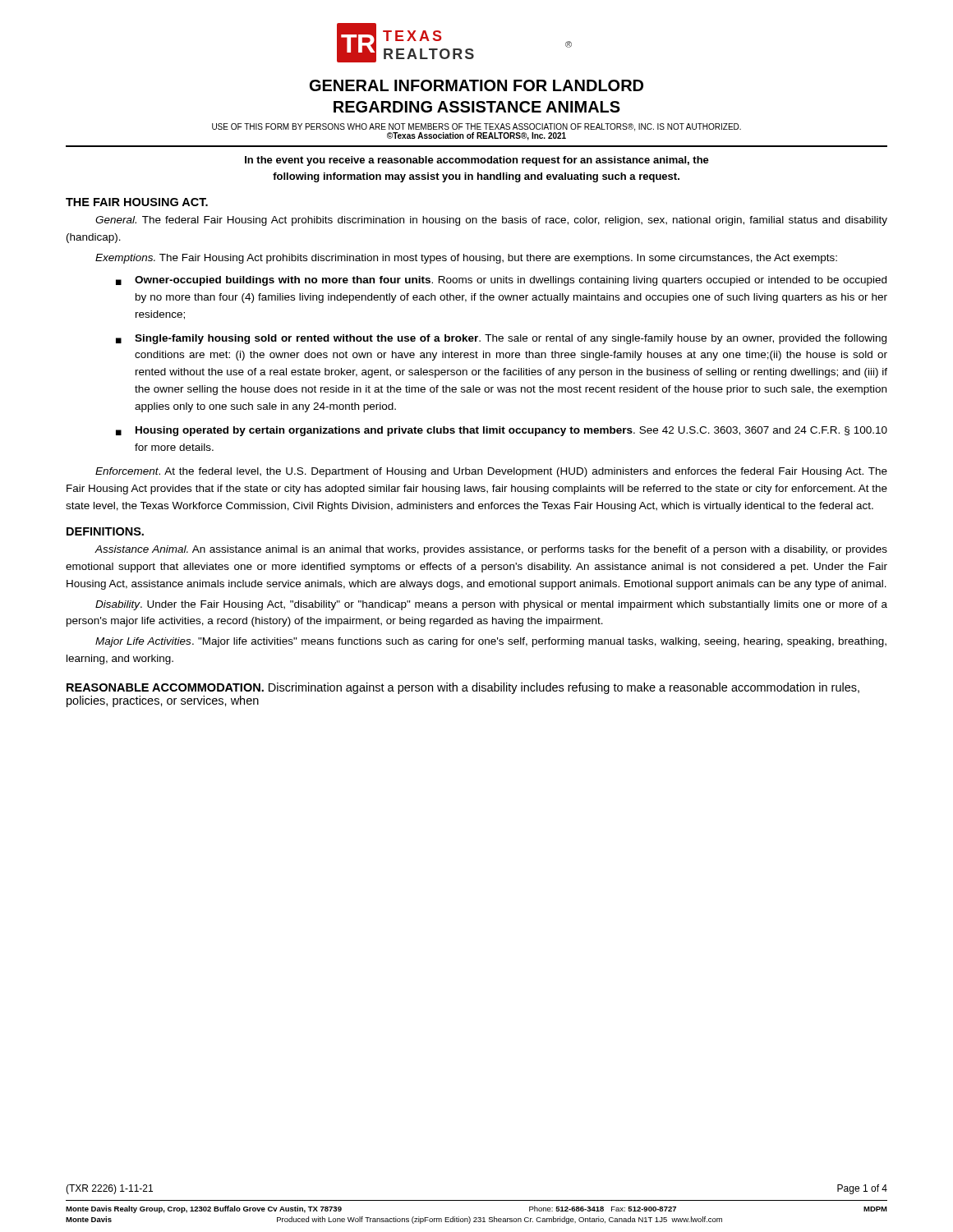The width and height of the screenshot is (953, 1232).
Task: Find the region starting "REASONABLE ACCOMMODATION. Discrimination"
Action: [463, 694]
